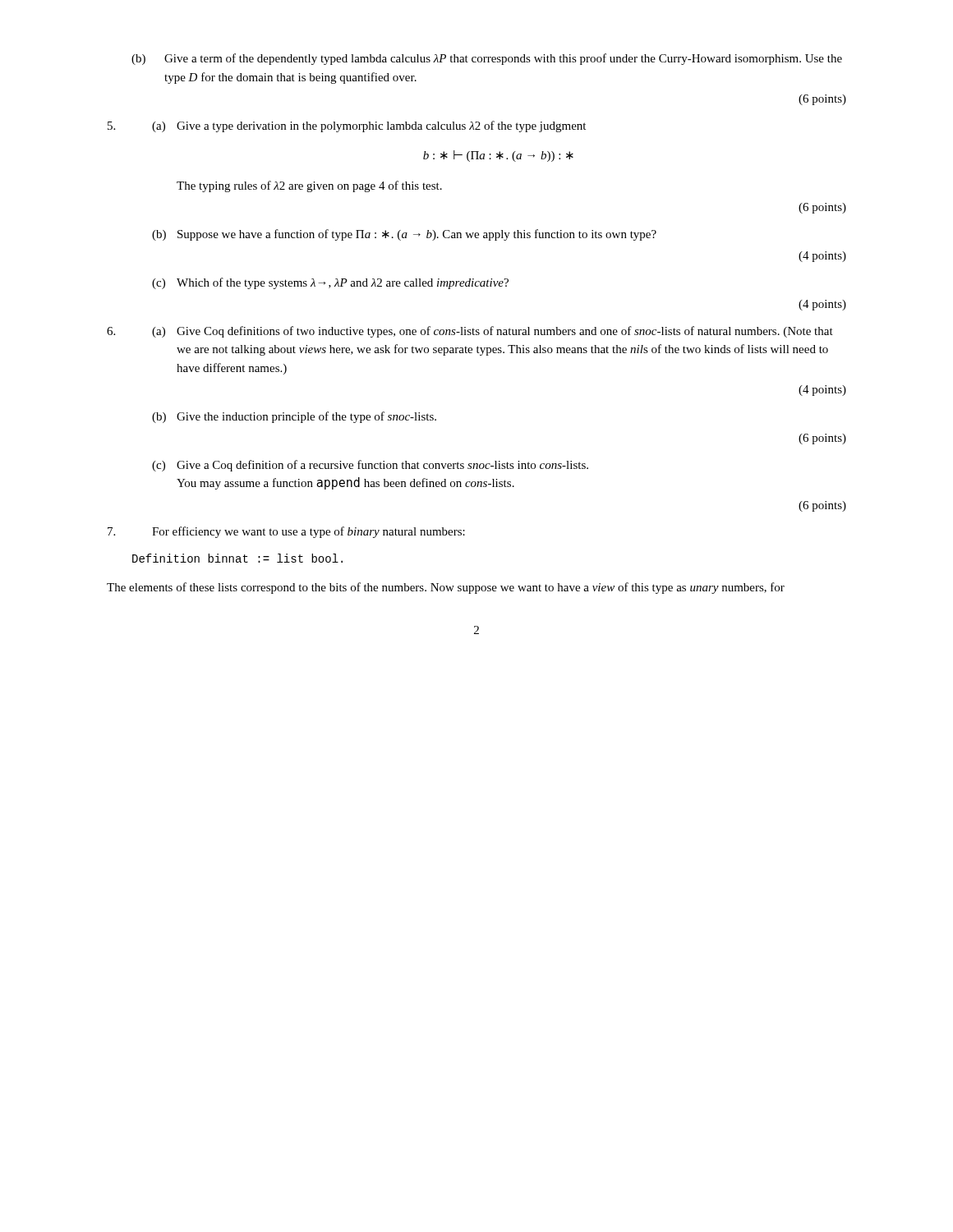Point to the block beginning "7. For efficiency we want to use a"
This screenshot has width=953, height=1232.
(x=476, y=532)
